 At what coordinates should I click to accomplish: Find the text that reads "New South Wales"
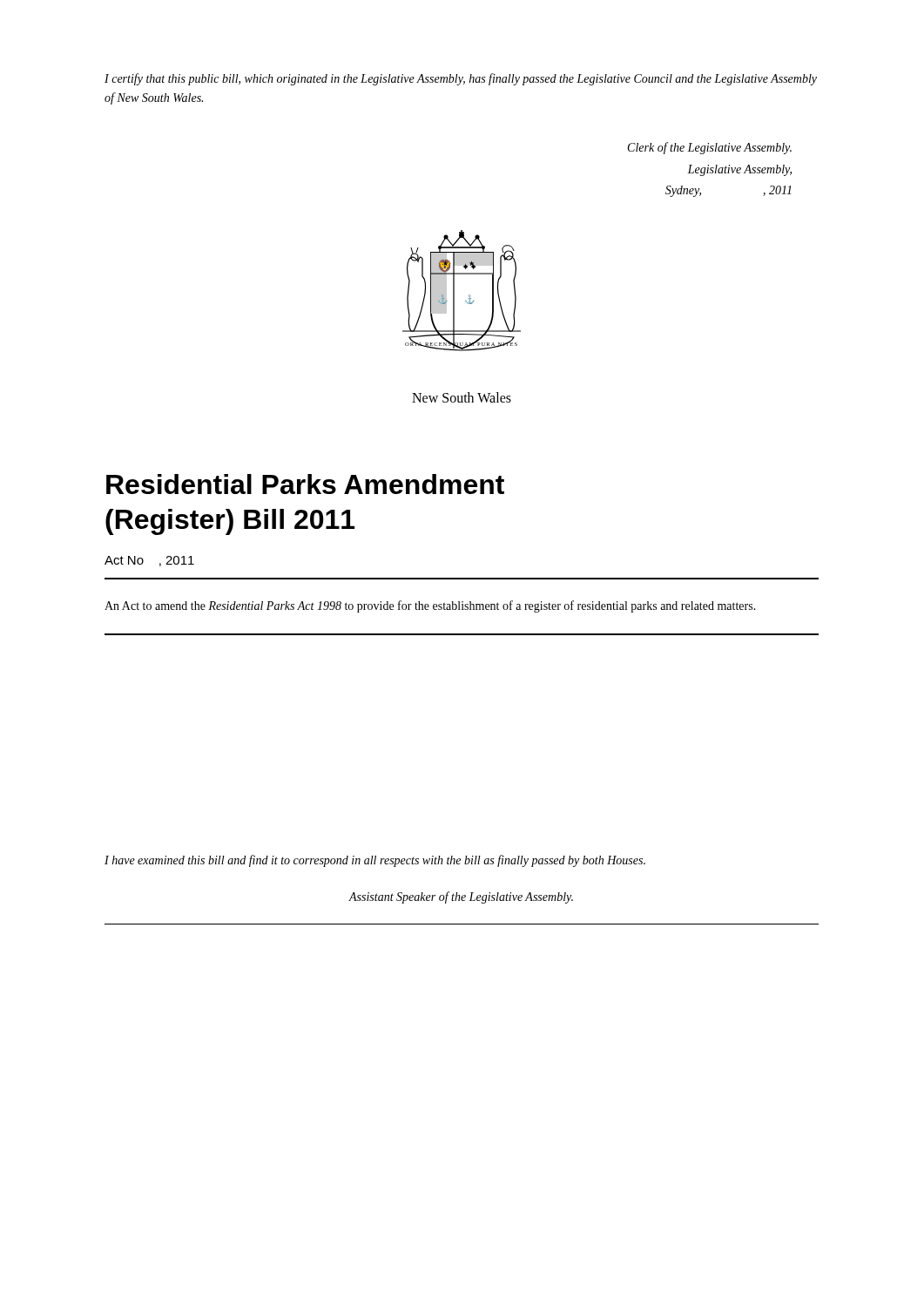coord(462,398)
